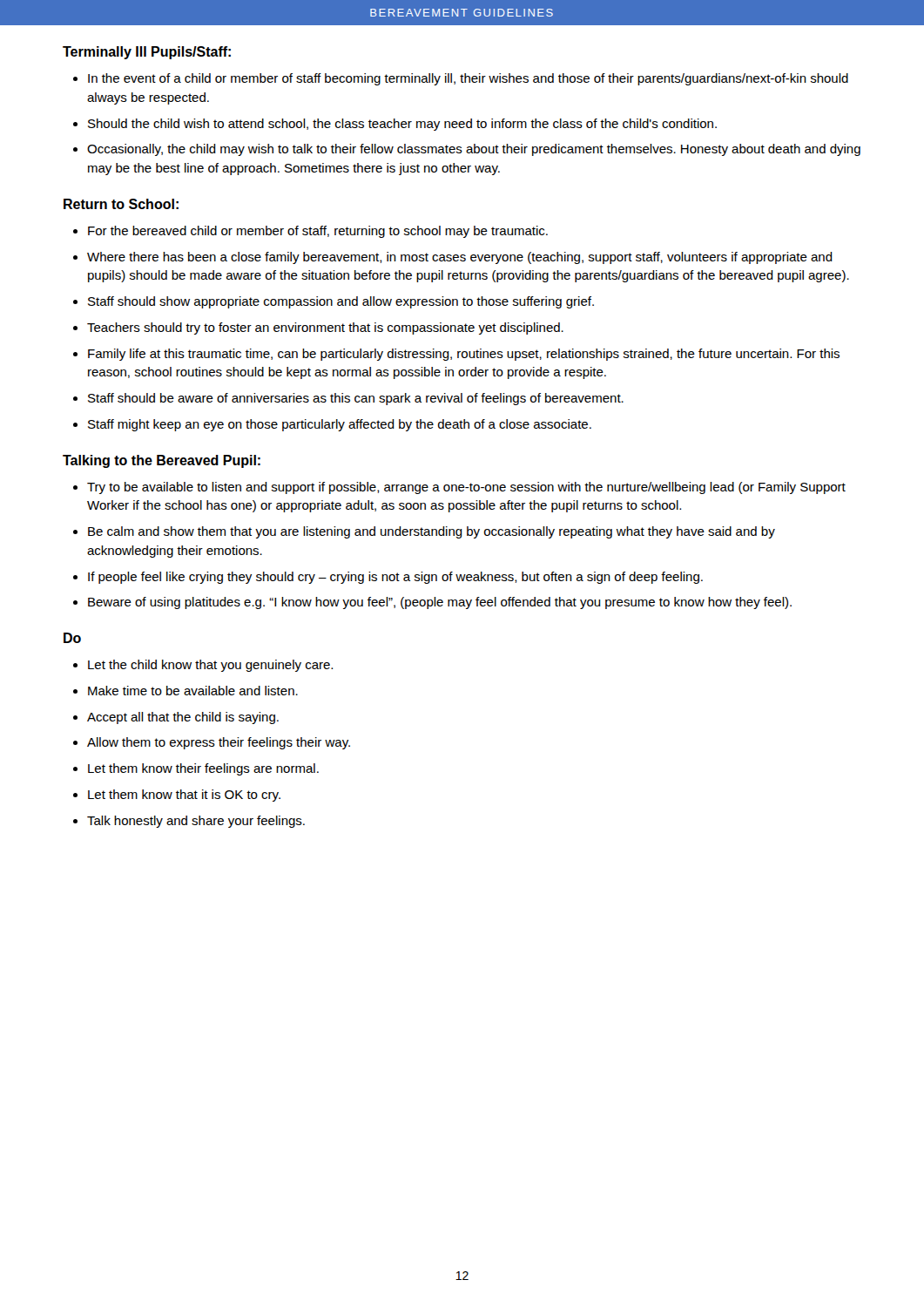
Task: Select the section header containing "Talking to the Bereaved"
Action: pos(162,460)
